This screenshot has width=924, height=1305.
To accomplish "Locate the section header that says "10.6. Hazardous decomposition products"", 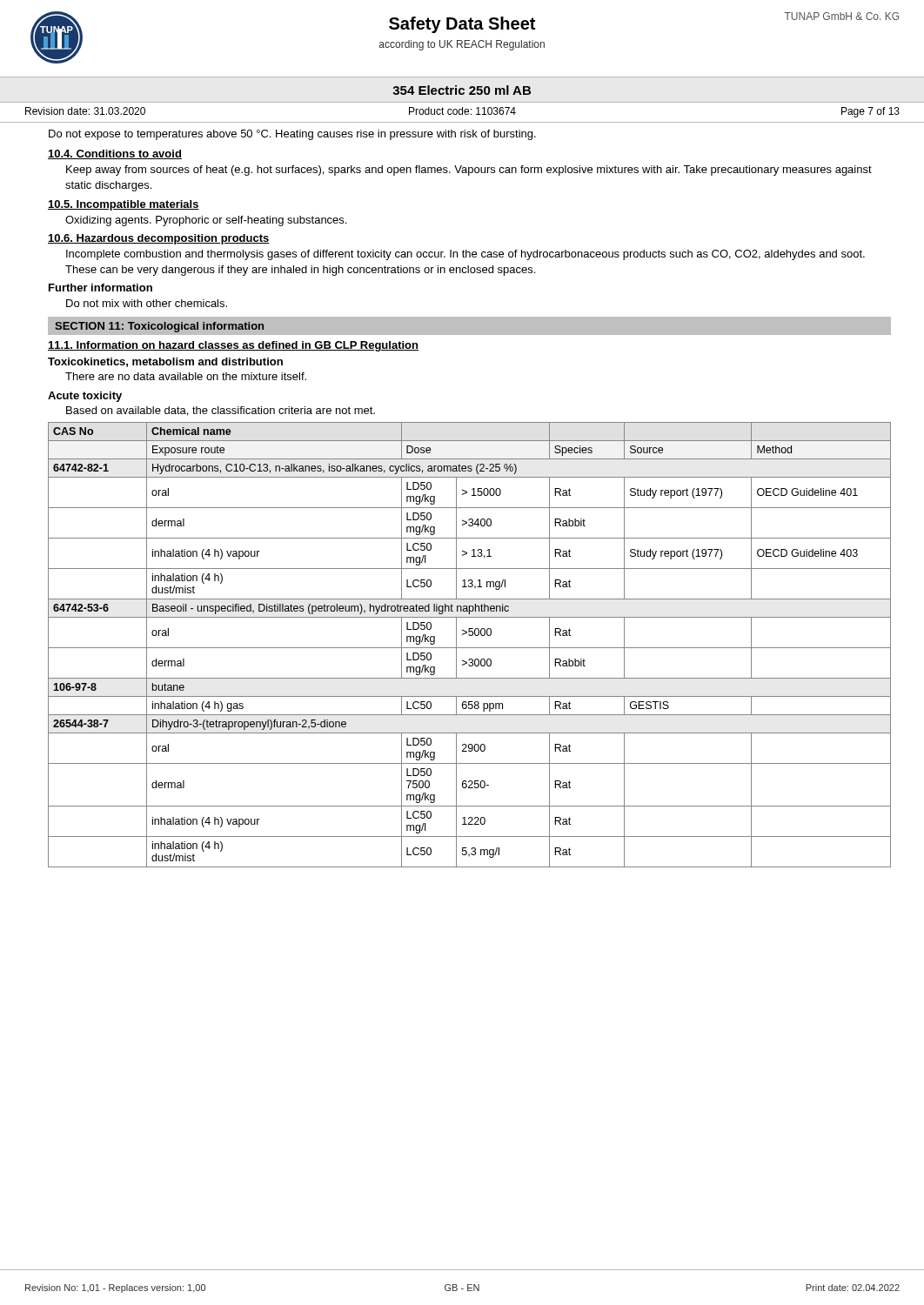I will [x=158, y=238].
